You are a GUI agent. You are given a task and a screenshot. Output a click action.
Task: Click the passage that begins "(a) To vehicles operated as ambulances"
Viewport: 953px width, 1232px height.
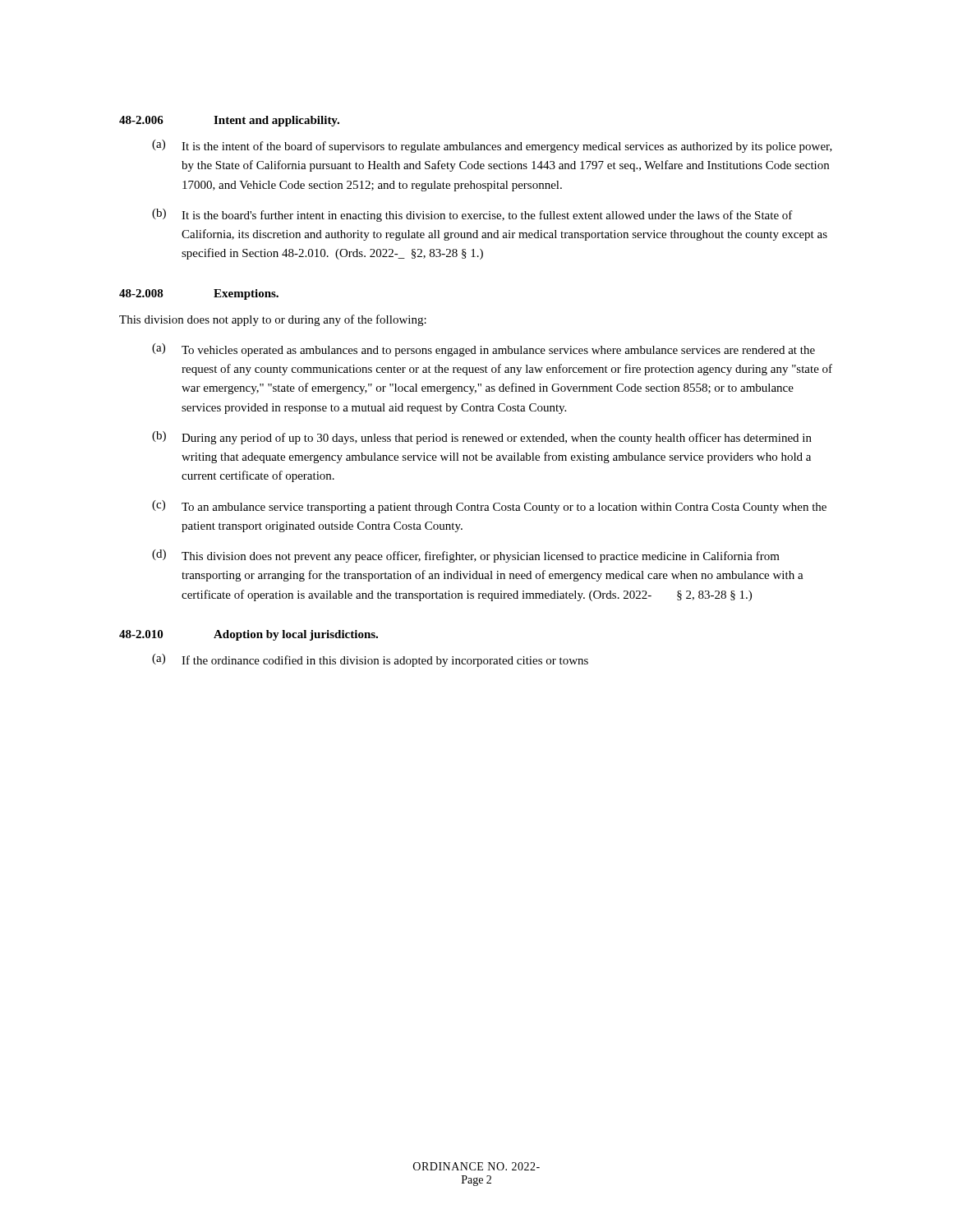point(493,379)
